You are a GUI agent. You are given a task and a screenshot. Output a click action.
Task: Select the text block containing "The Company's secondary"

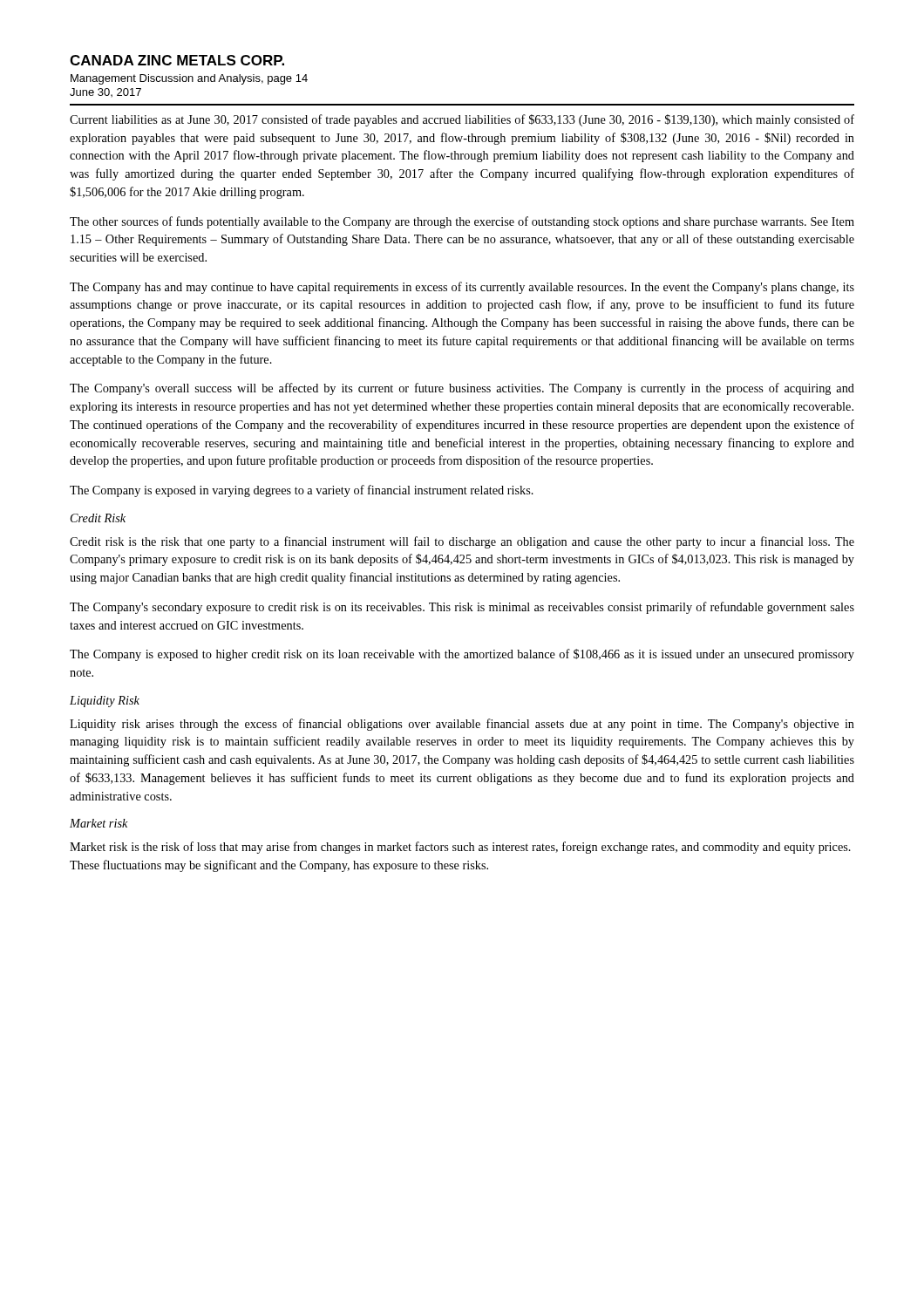pos(462,616)
